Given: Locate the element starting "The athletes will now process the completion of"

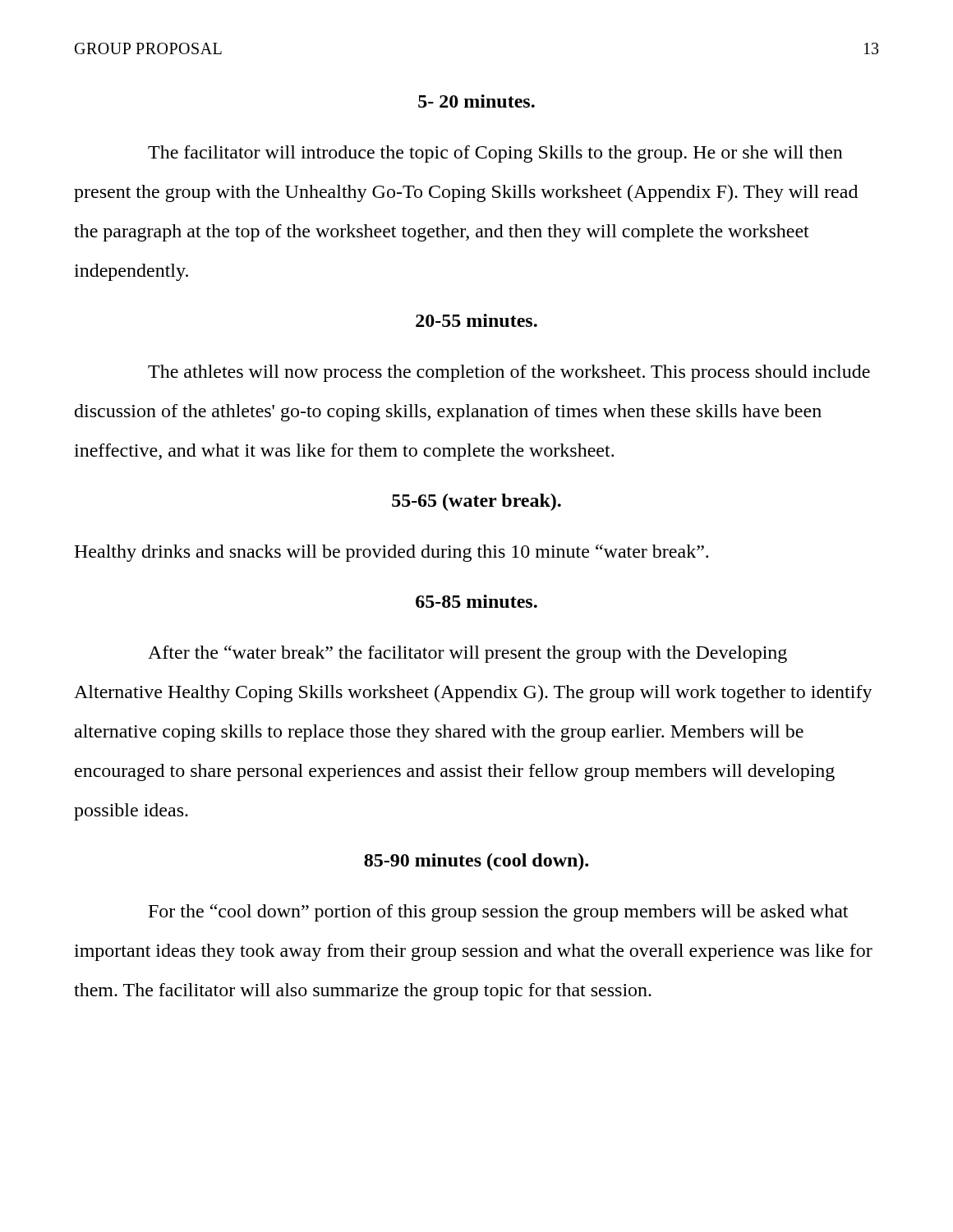Looking at the screenshot, I should point(472,411).
